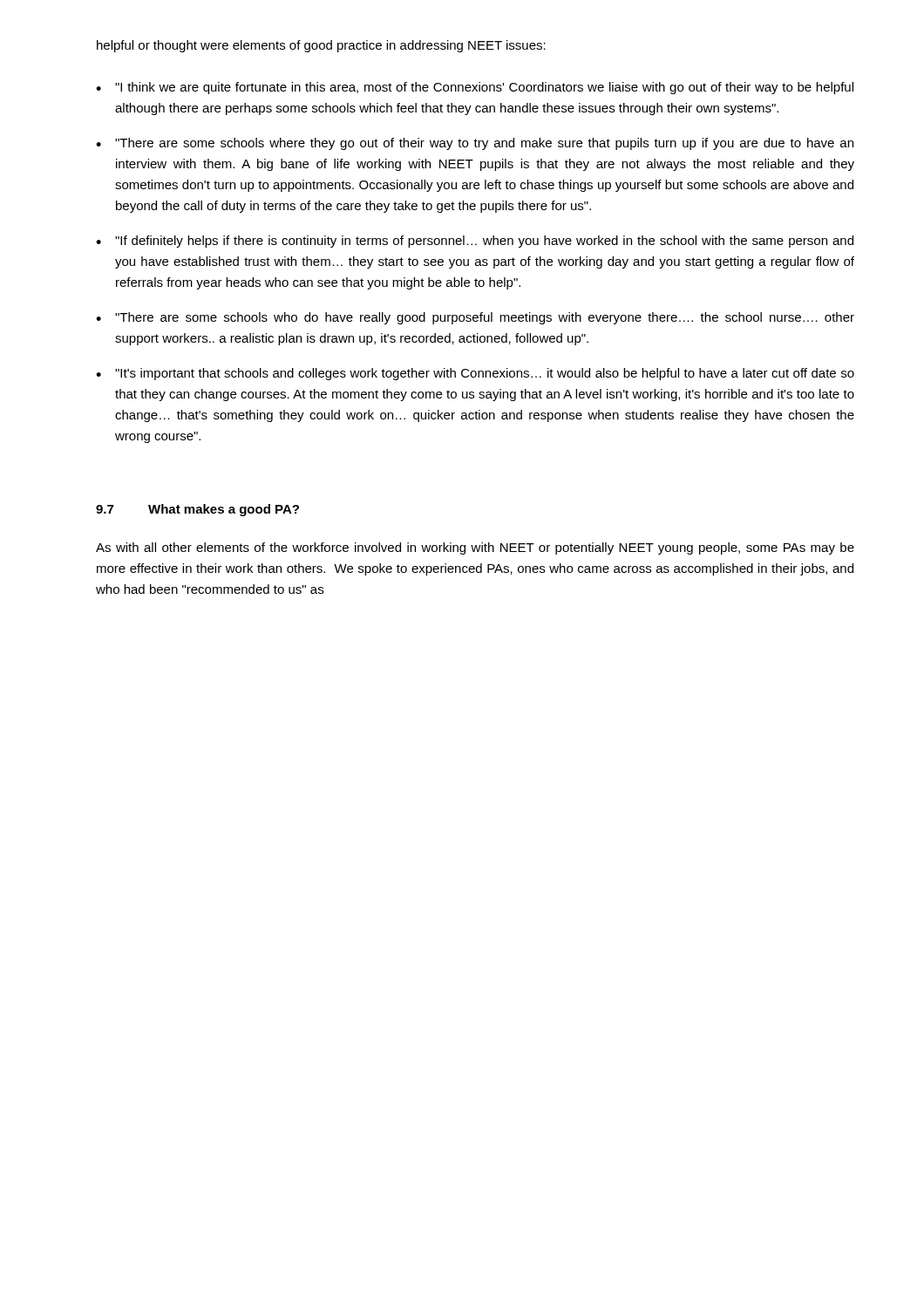Select the passage starting "• "If definitely"
The height and width of the screenshot is (1308, 924).
pyautogui.click(x=475, y=262)
